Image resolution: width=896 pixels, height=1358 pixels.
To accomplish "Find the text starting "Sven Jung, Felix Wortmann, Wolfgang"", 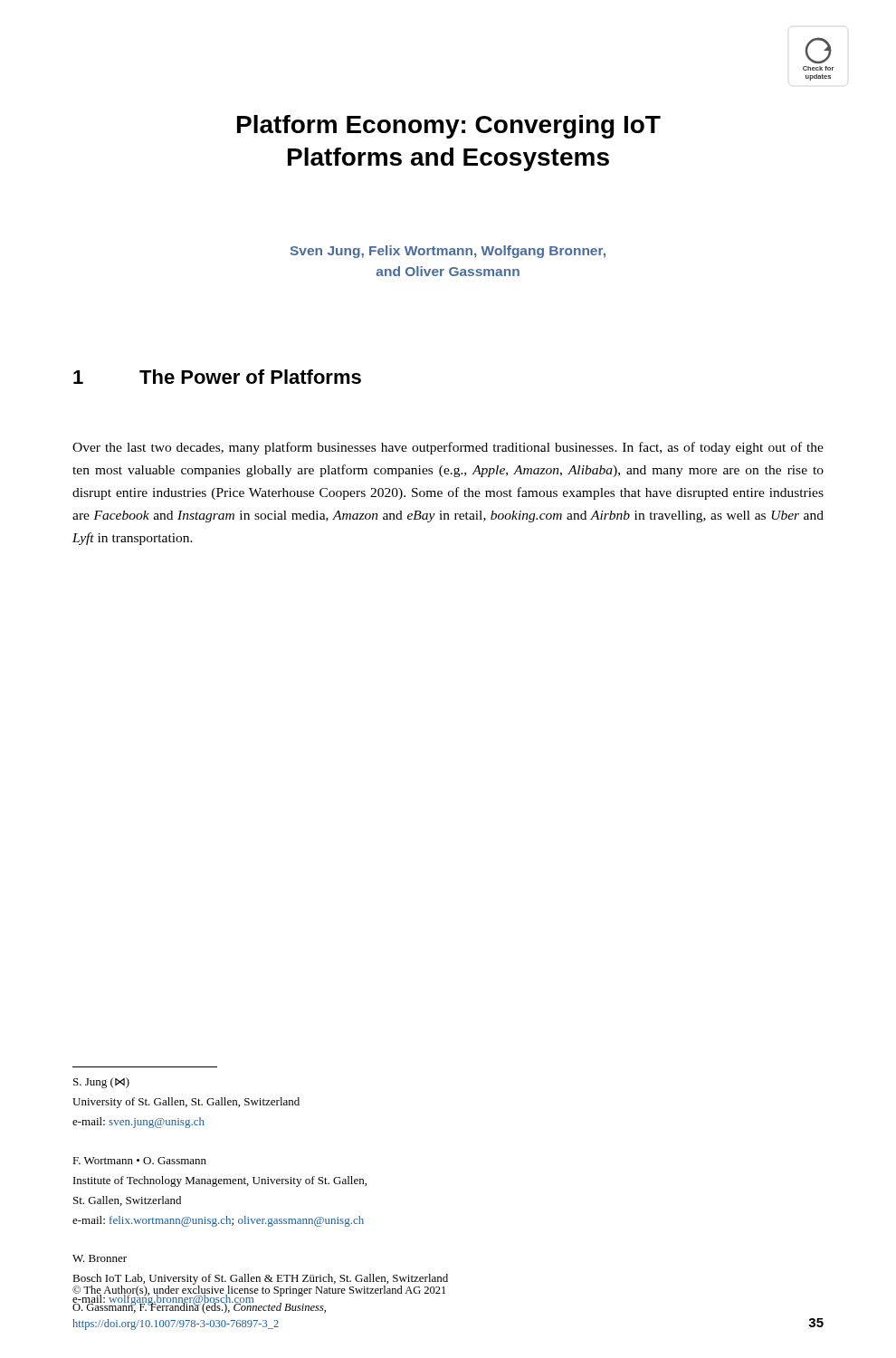I will click(448, 261).
